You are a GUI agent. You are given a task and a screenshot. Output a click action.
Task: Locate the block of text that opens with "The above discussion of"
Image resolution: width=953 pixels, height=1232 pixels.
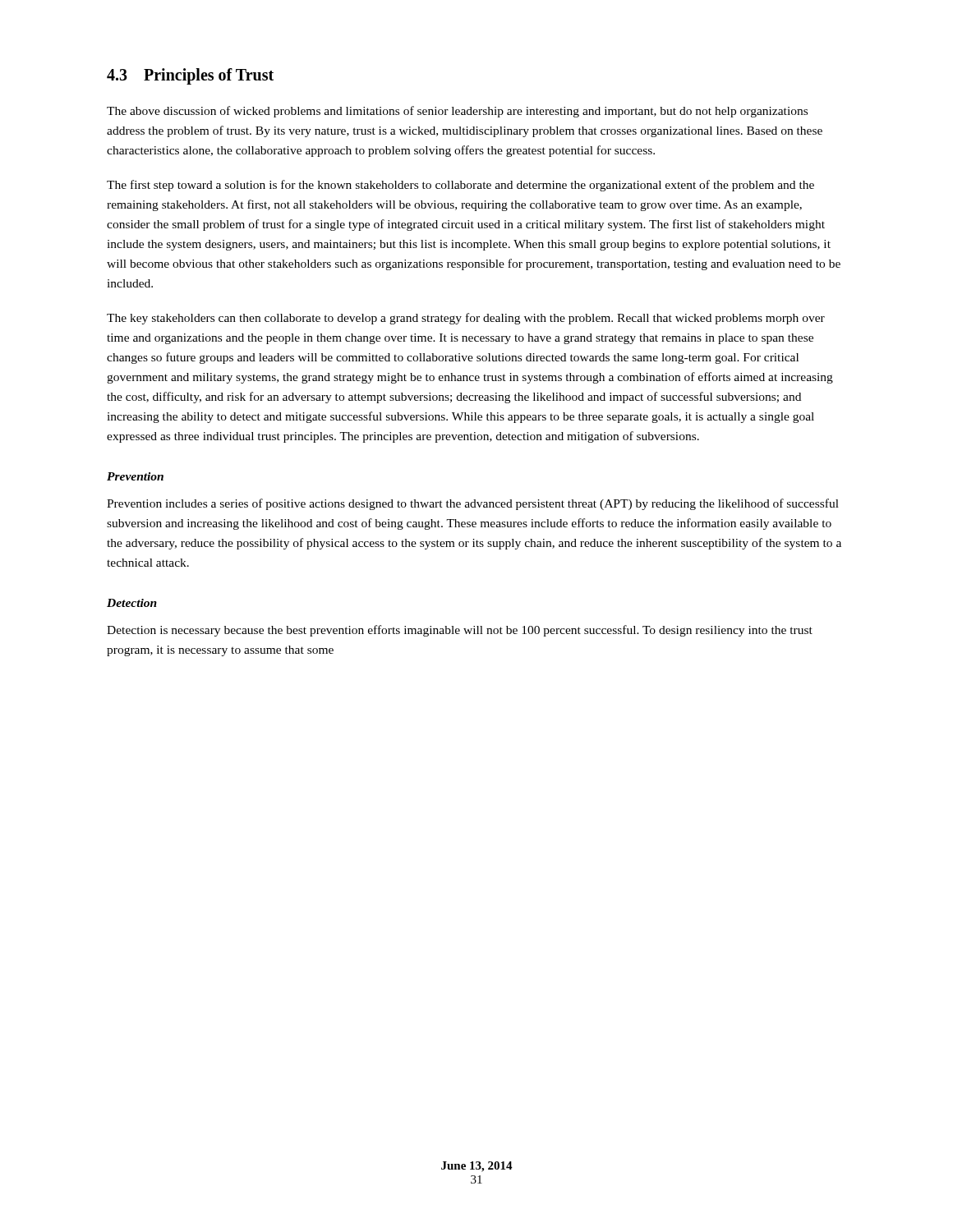465,130
